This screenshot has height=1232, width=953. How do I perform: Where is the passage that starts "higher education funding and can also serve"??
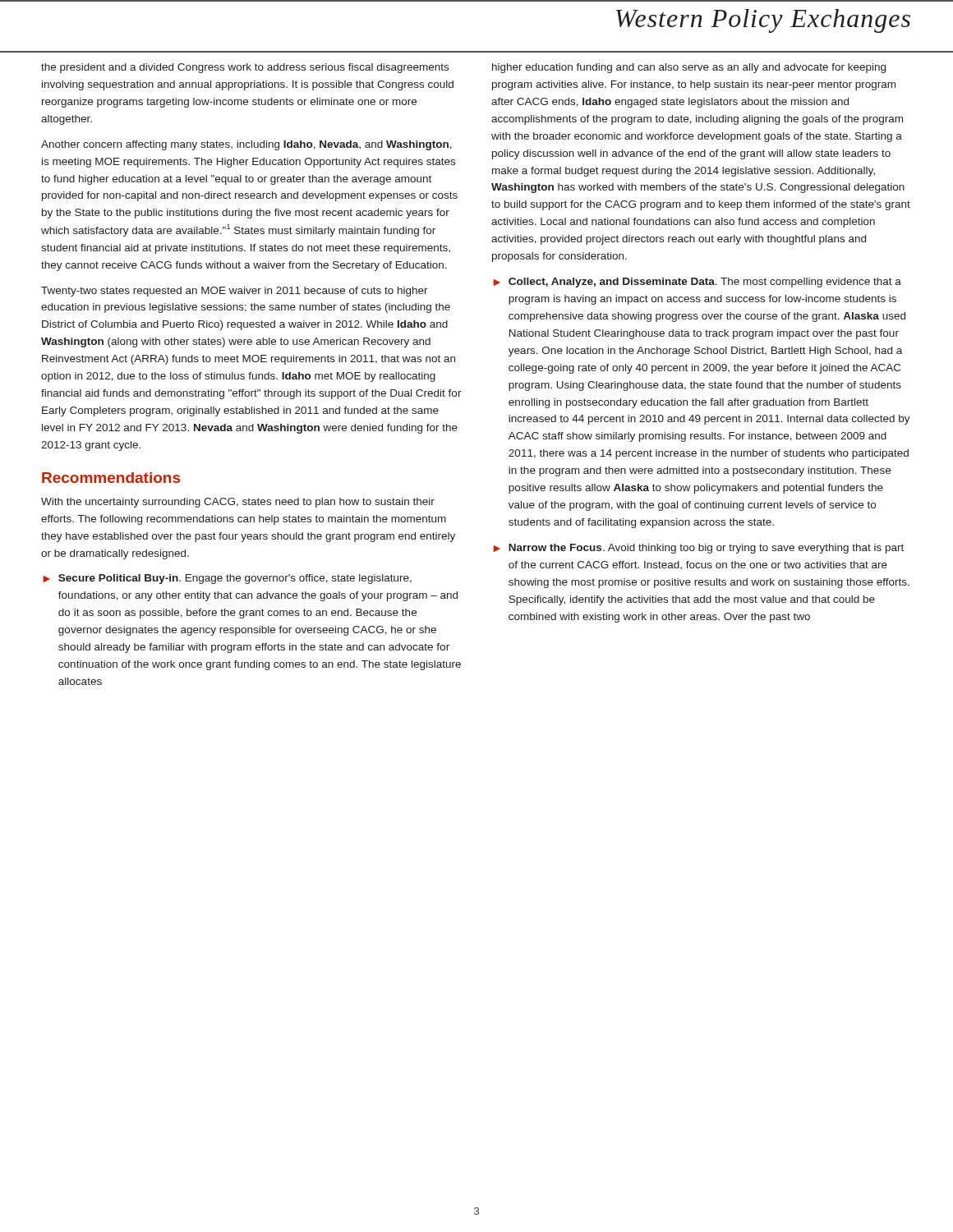coord(702,162)
